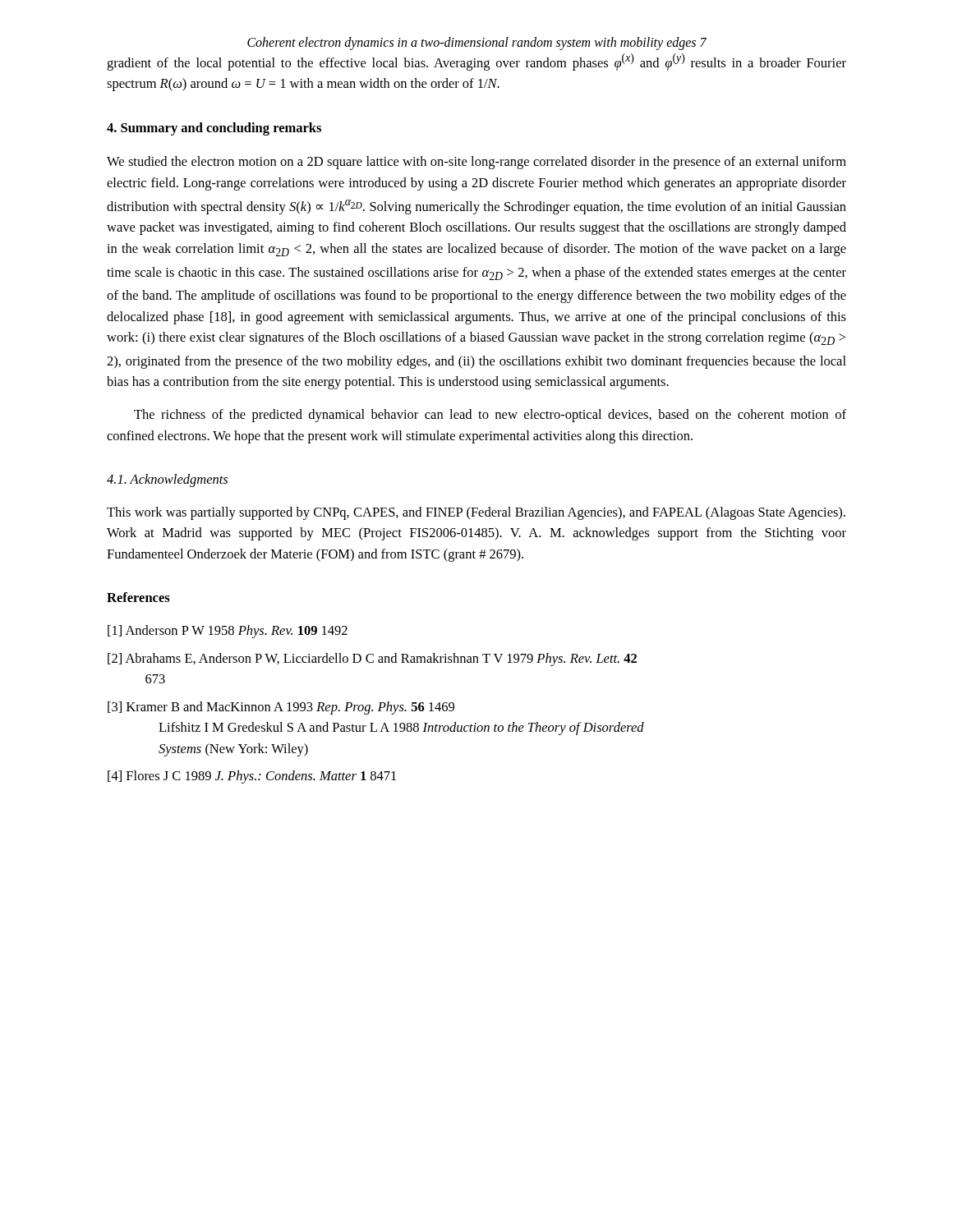
Task: Where is the passage that starts "This work was"?
Action: coord(476,533)
